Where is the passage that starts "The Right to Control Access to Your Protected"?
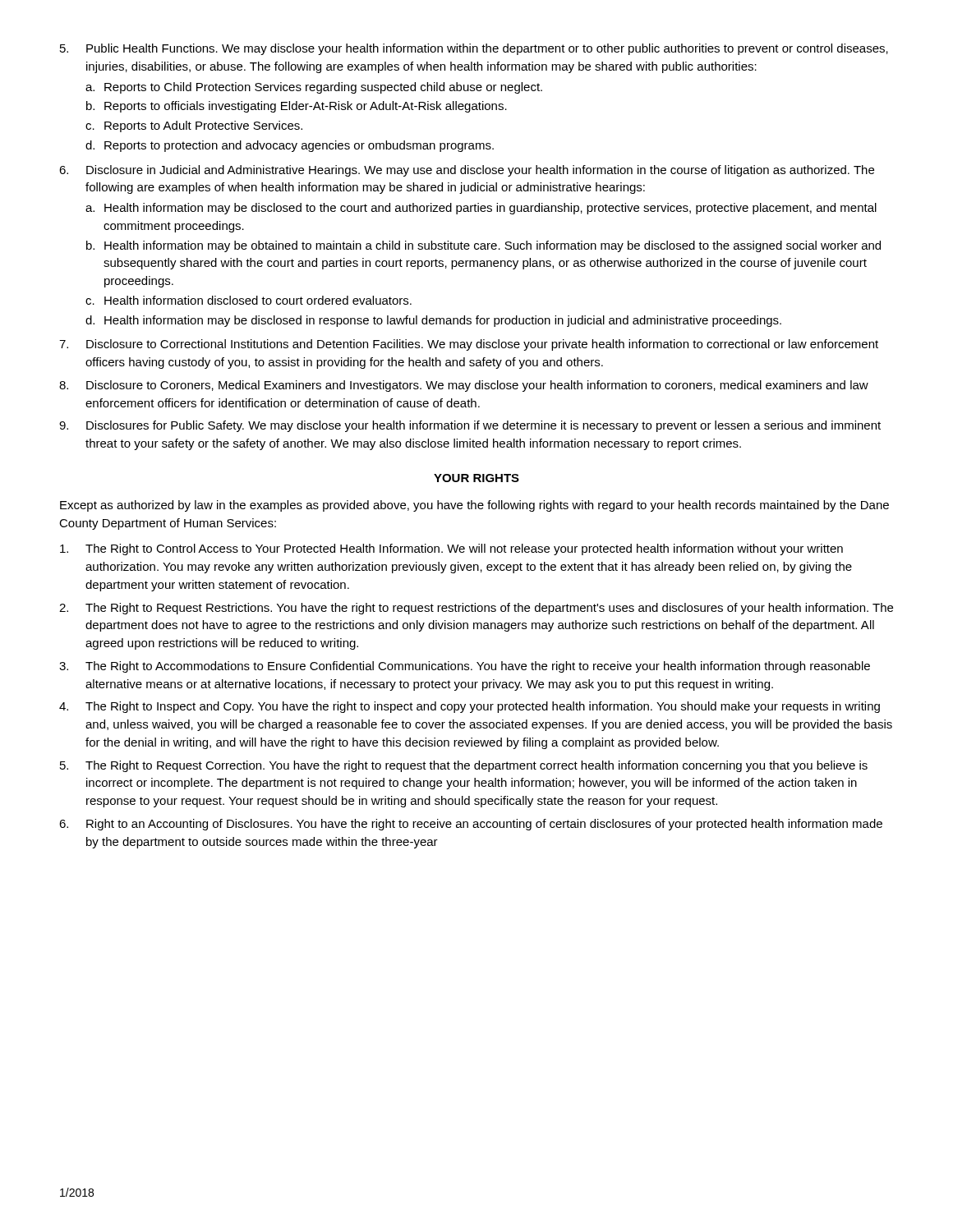 (x=476, y=567)
